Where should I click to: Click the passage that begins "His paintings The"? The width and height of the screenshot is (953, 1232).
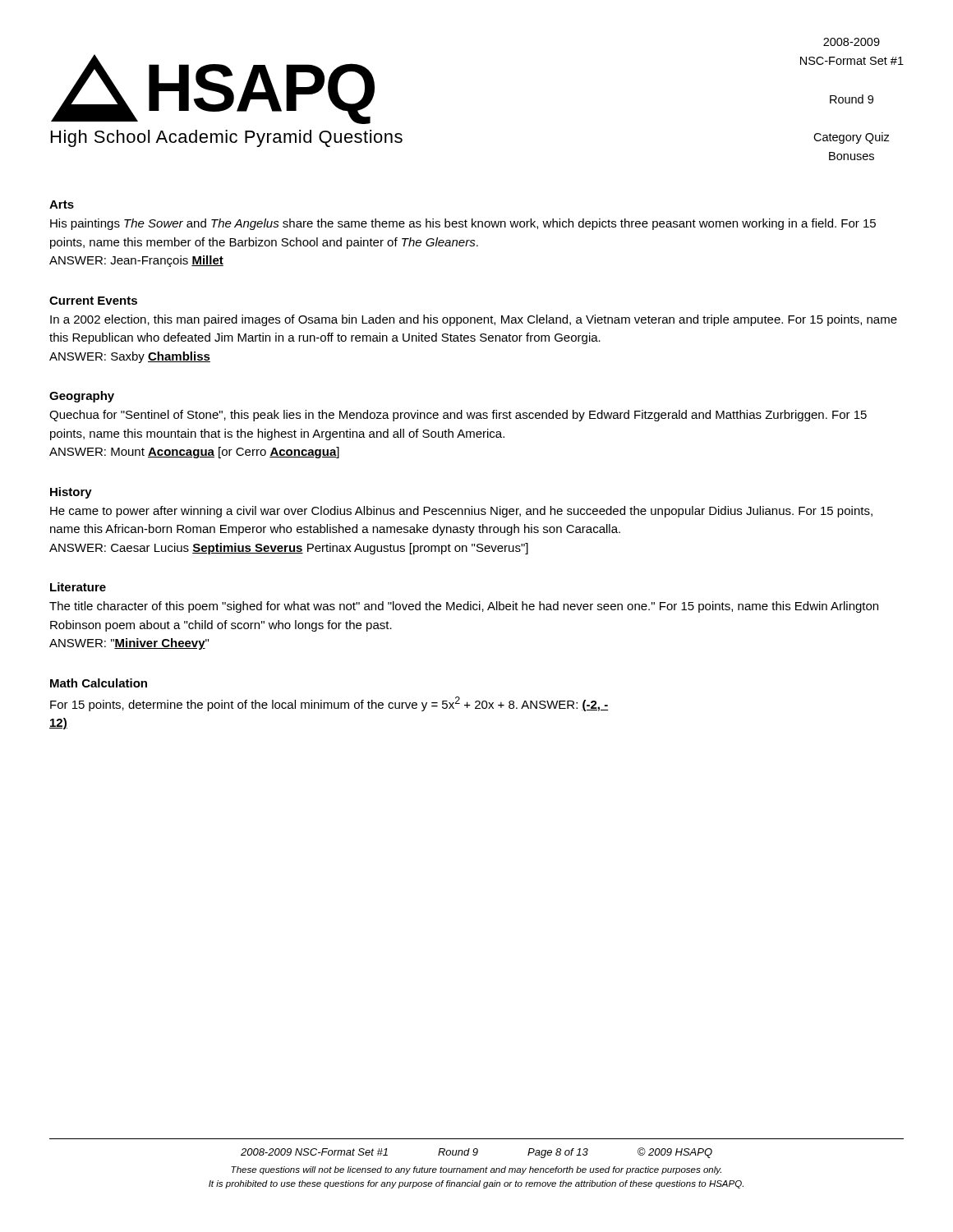[x=463, y=241]
